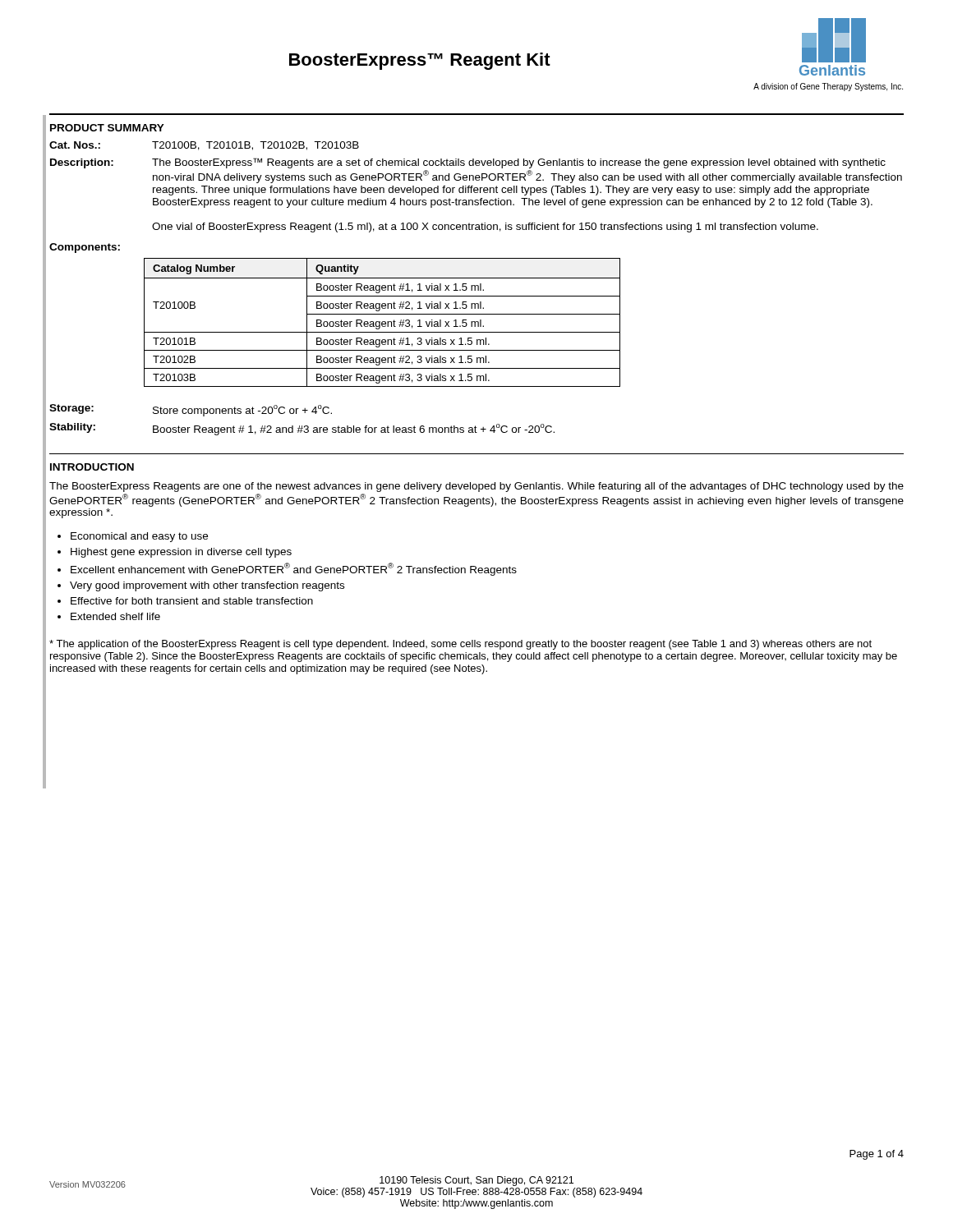This screenshot has height=1232, width=953.
Task: Click on the table containing "Booster Reagent #1, 1 vial"
Action: pos(524,322)
